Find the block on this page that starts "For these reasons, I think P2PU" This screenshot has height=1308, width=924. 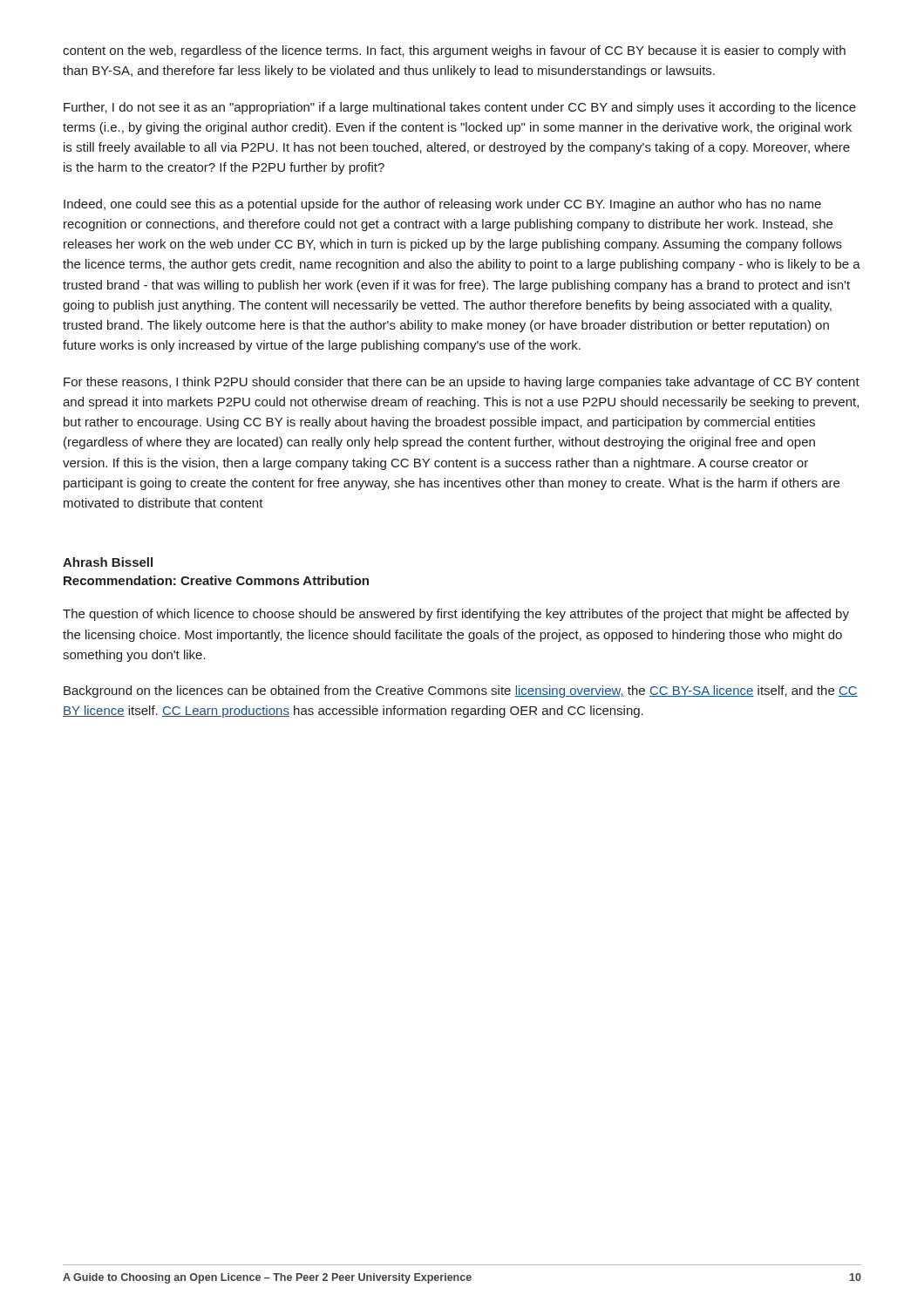[x=461, y=442]
